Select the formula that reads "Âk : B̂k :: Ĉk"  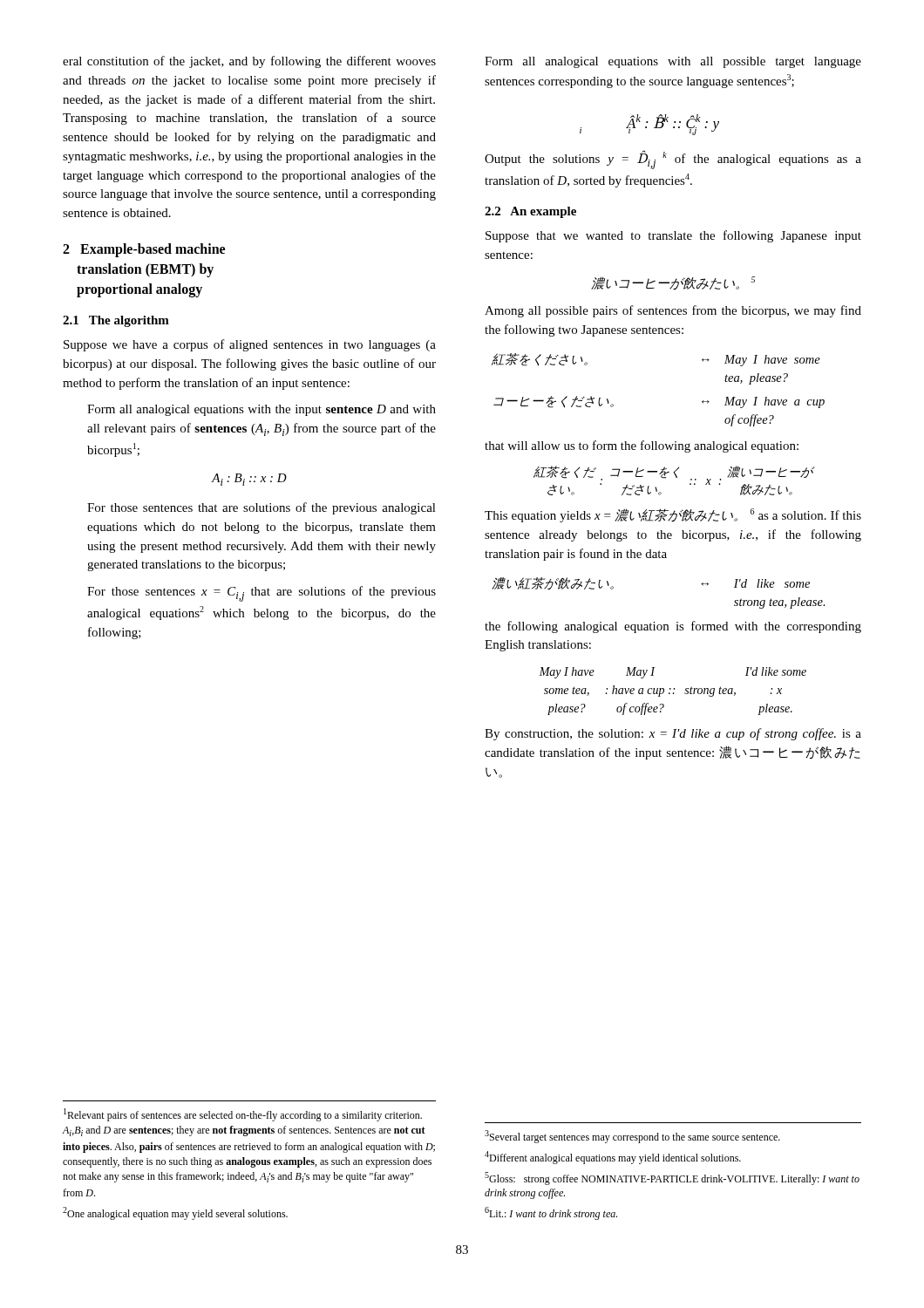tap(673, 120)
